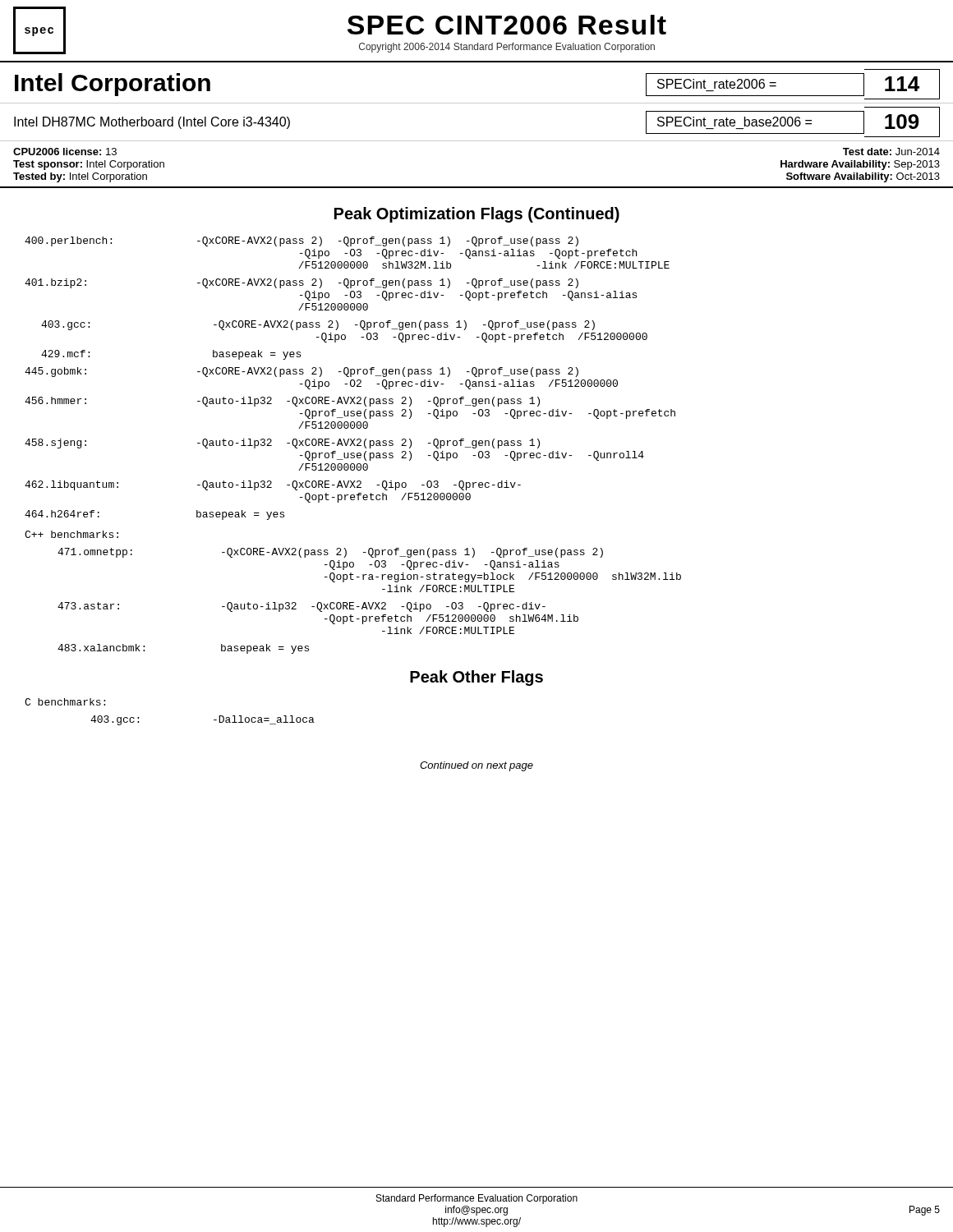Find "SPECint_rate2006 = 114" on this page
The height and width of the screenshot is (1232, 953).
pyautogui.click(x=793, y=84)
